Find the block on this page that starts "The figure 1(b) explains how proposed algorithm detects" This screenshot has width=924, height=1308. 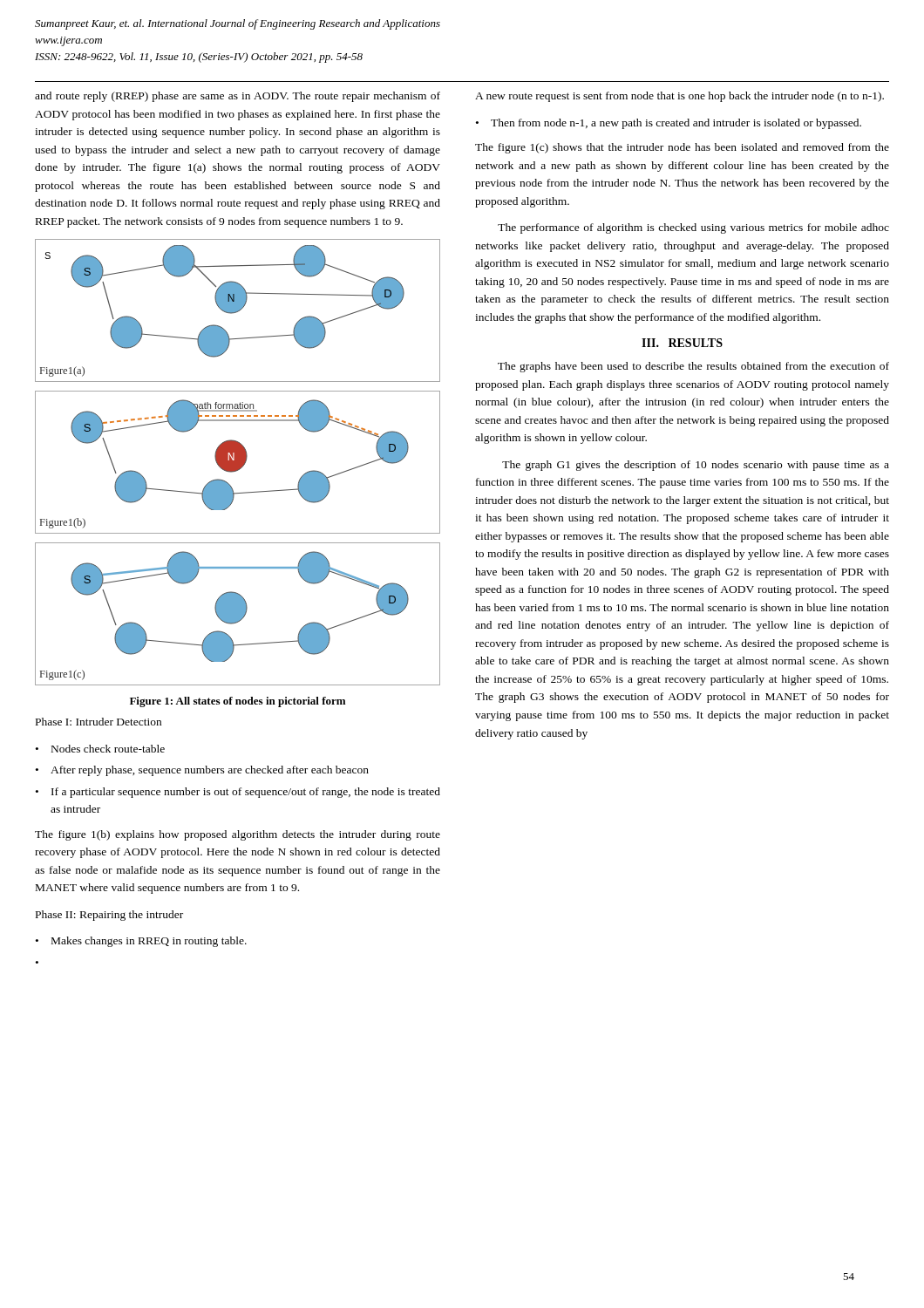pos(238,861)
